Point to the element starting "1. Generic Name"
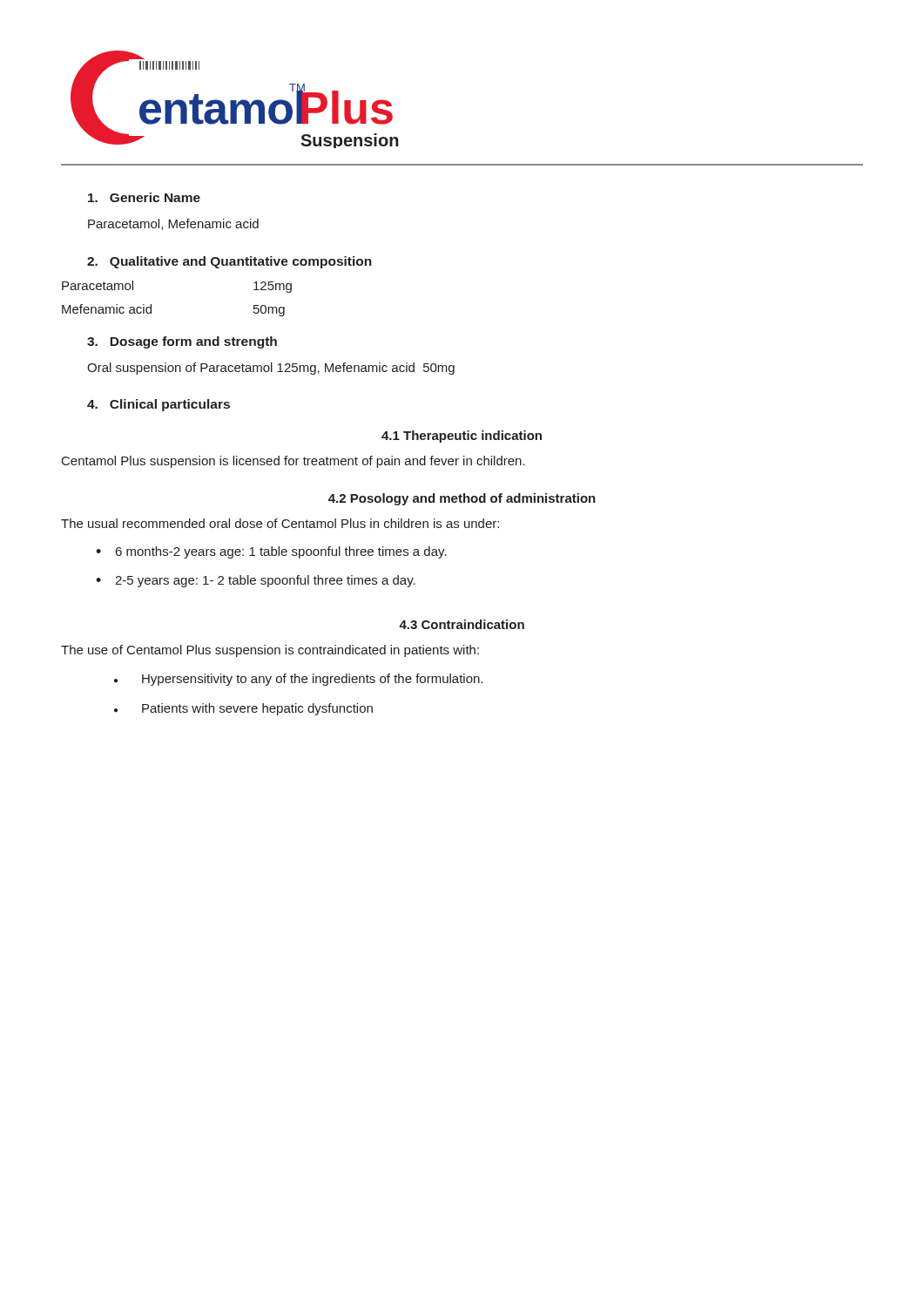The height and width of the screenshot is (1307, 924). tap(144, 197)
